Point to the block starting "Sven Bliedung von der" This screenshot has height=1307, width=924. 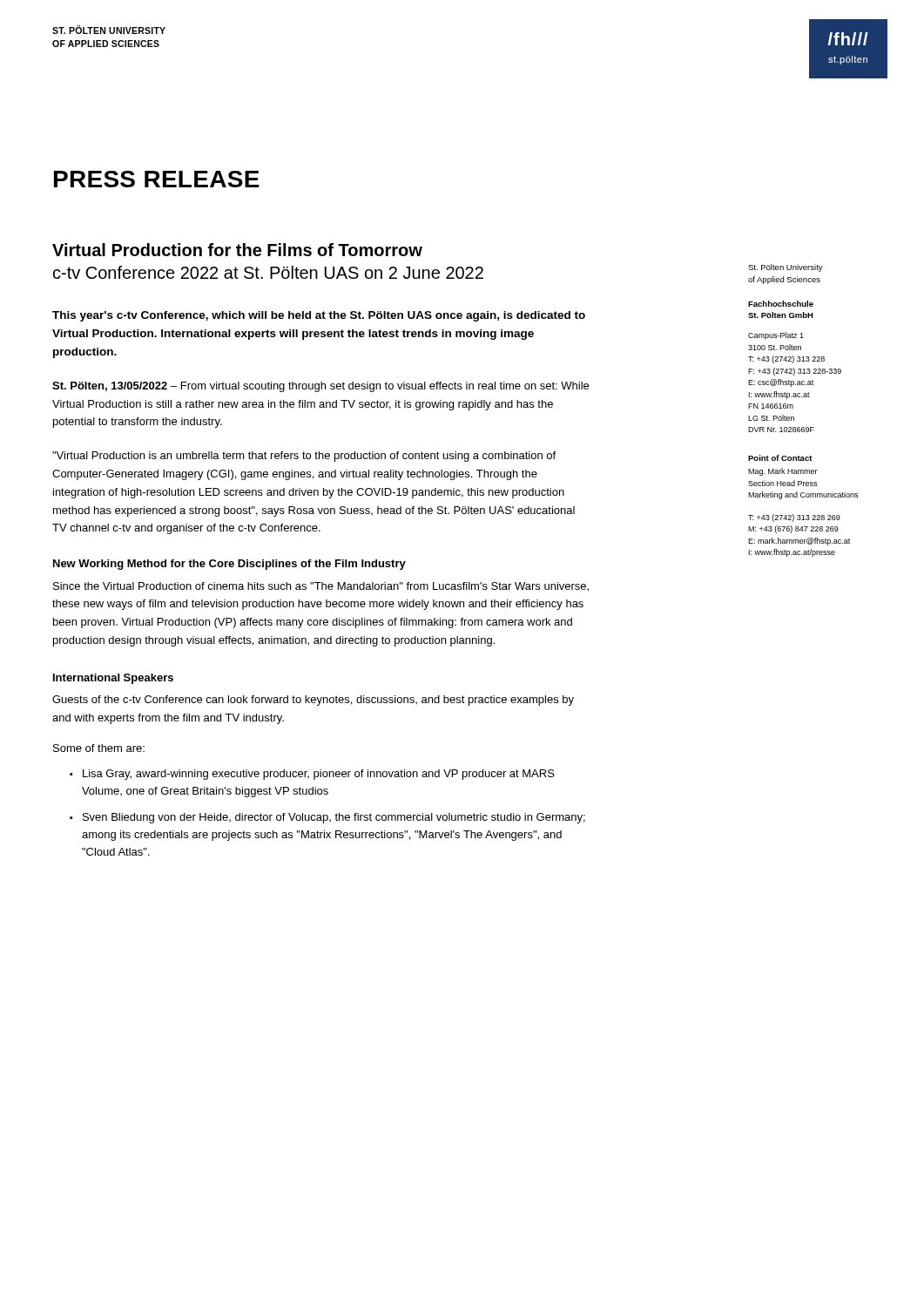click(x=334, y=834)
